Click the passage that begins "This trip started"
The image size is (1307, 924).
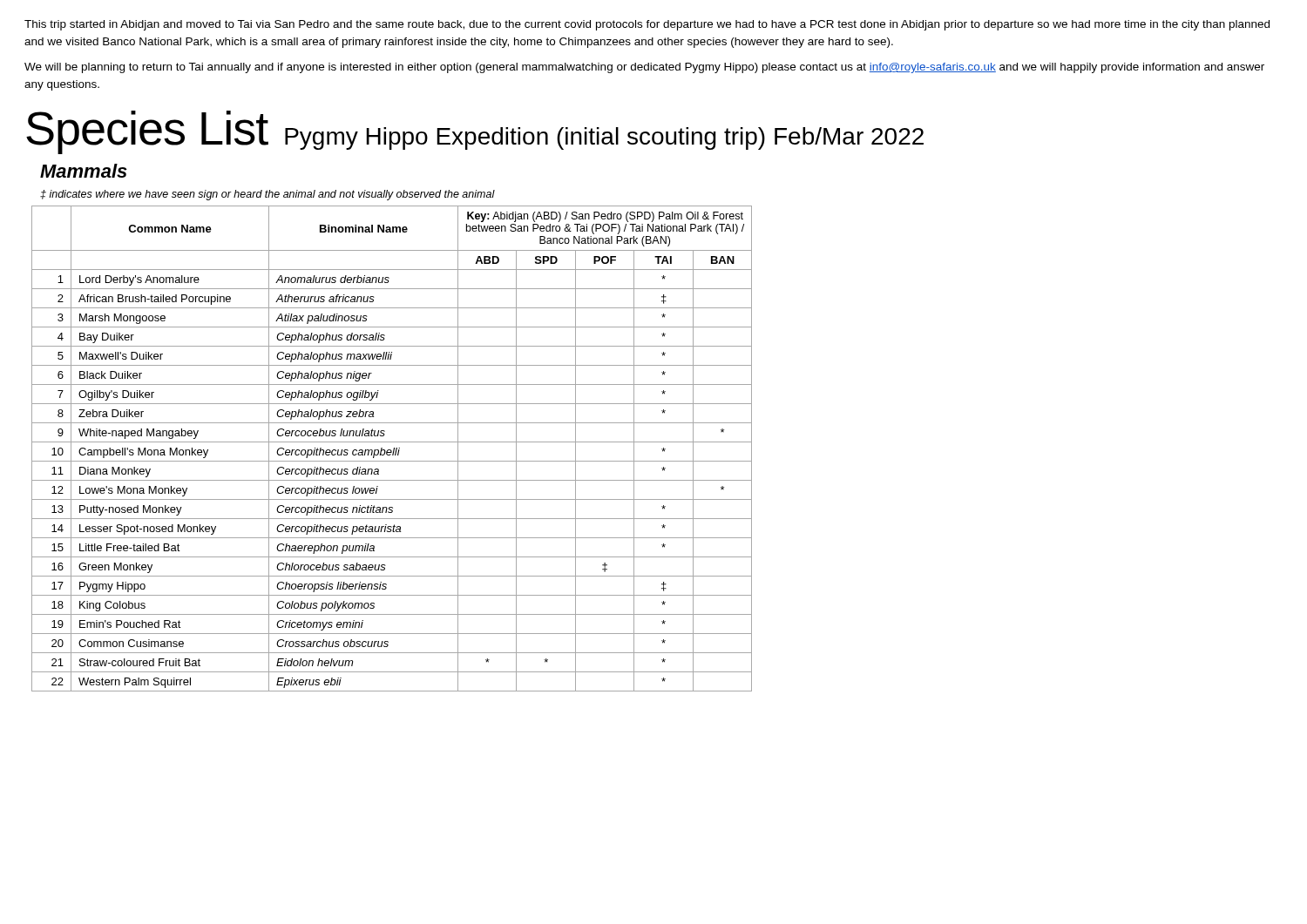pyautogui.click(x=647, y=32)
